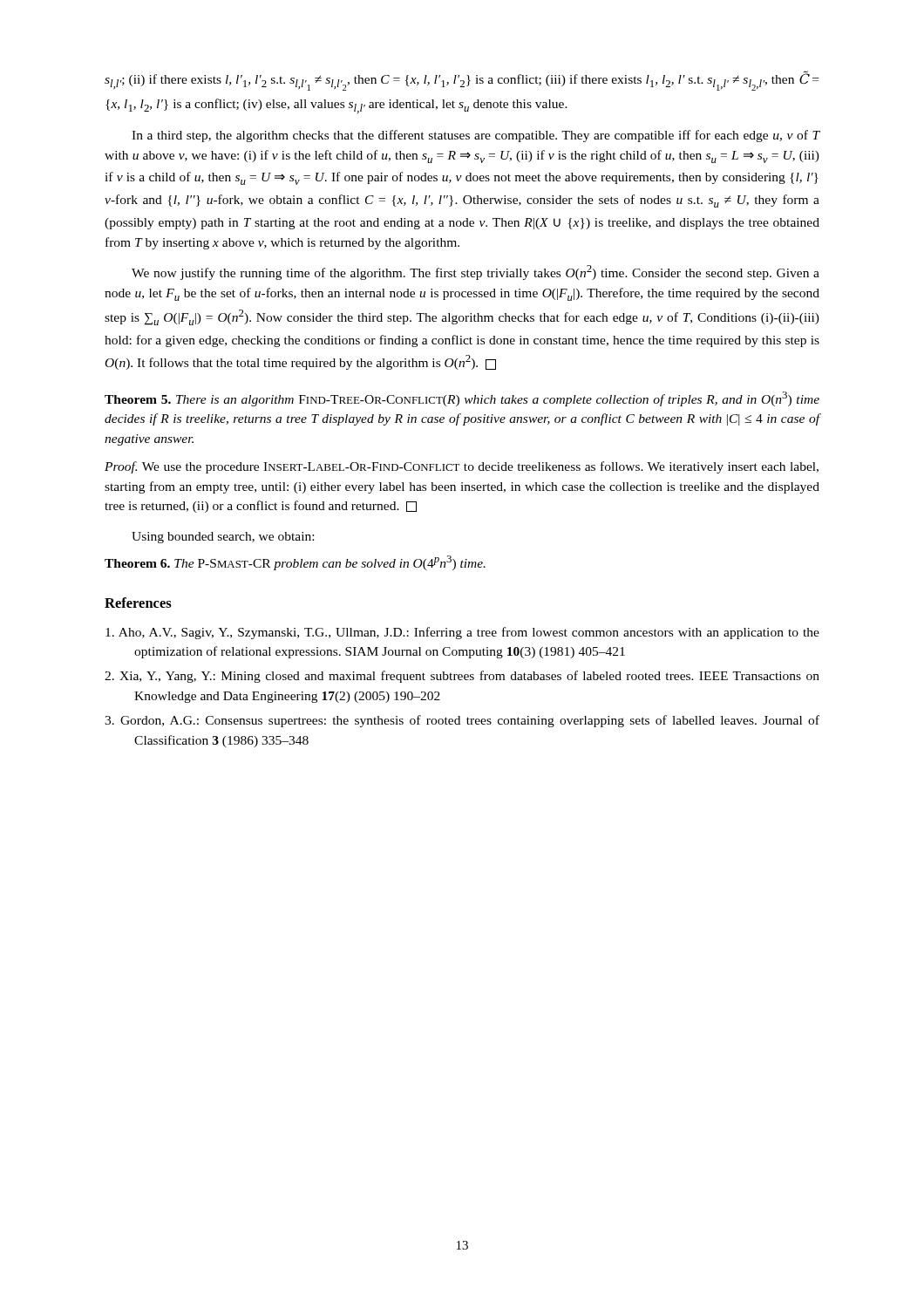Find the text block that reads "We now justify the running time of the"

(x=462, y=317)
